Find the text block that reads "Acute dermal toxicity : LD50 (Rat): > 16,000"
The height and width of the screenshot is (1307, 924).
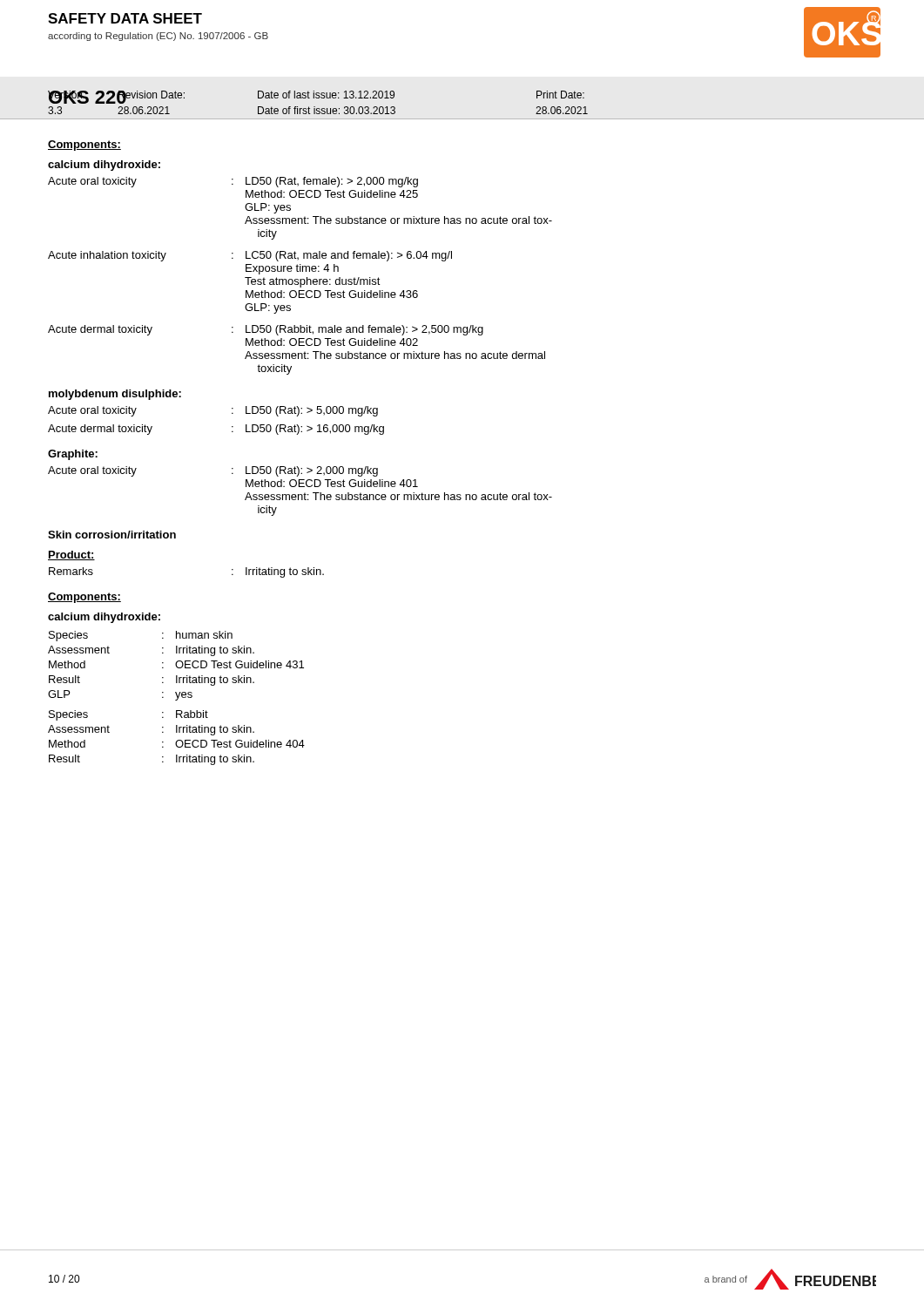[98, 429]
